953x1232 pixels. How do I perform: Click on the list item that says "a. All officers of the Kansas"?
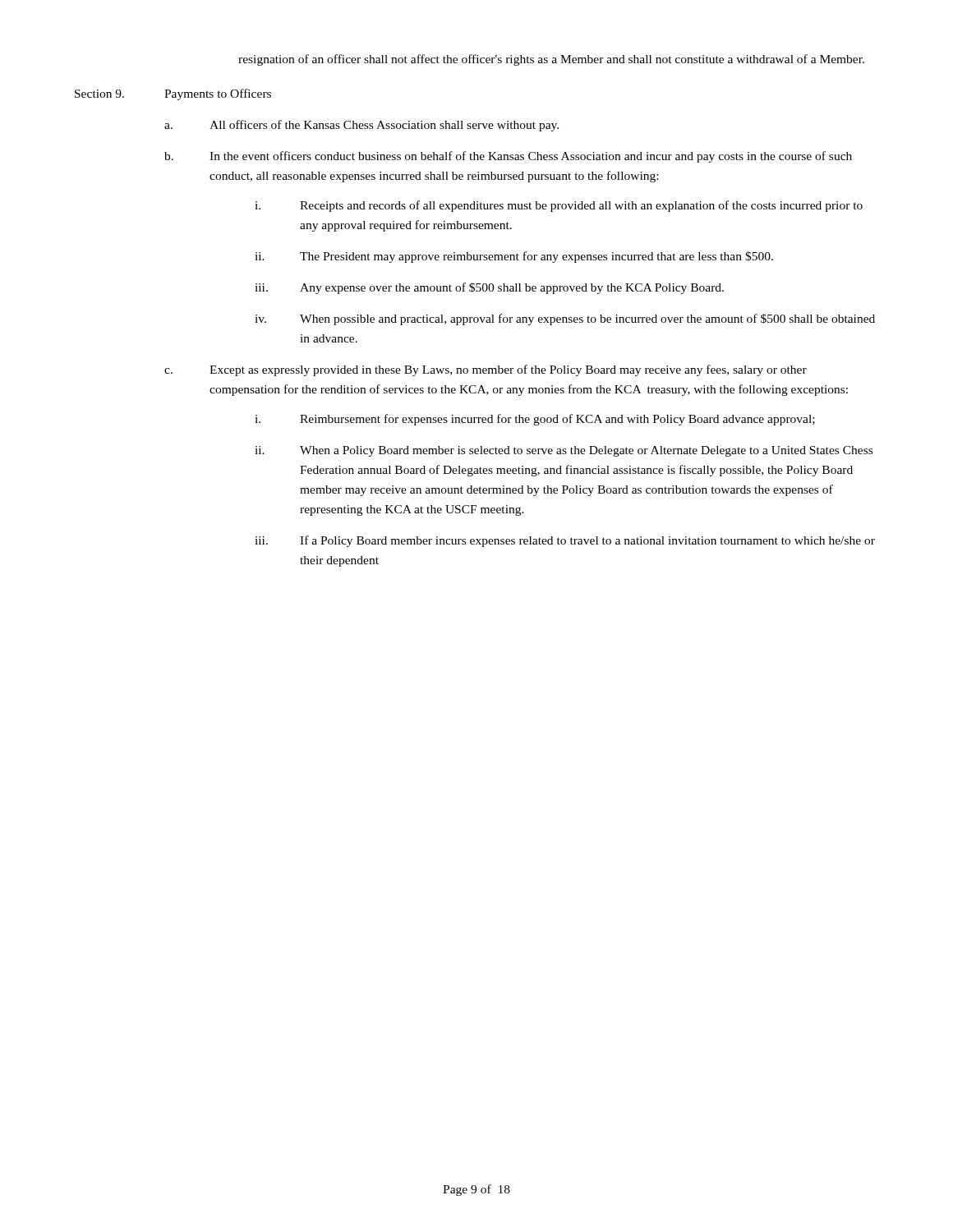522,125
